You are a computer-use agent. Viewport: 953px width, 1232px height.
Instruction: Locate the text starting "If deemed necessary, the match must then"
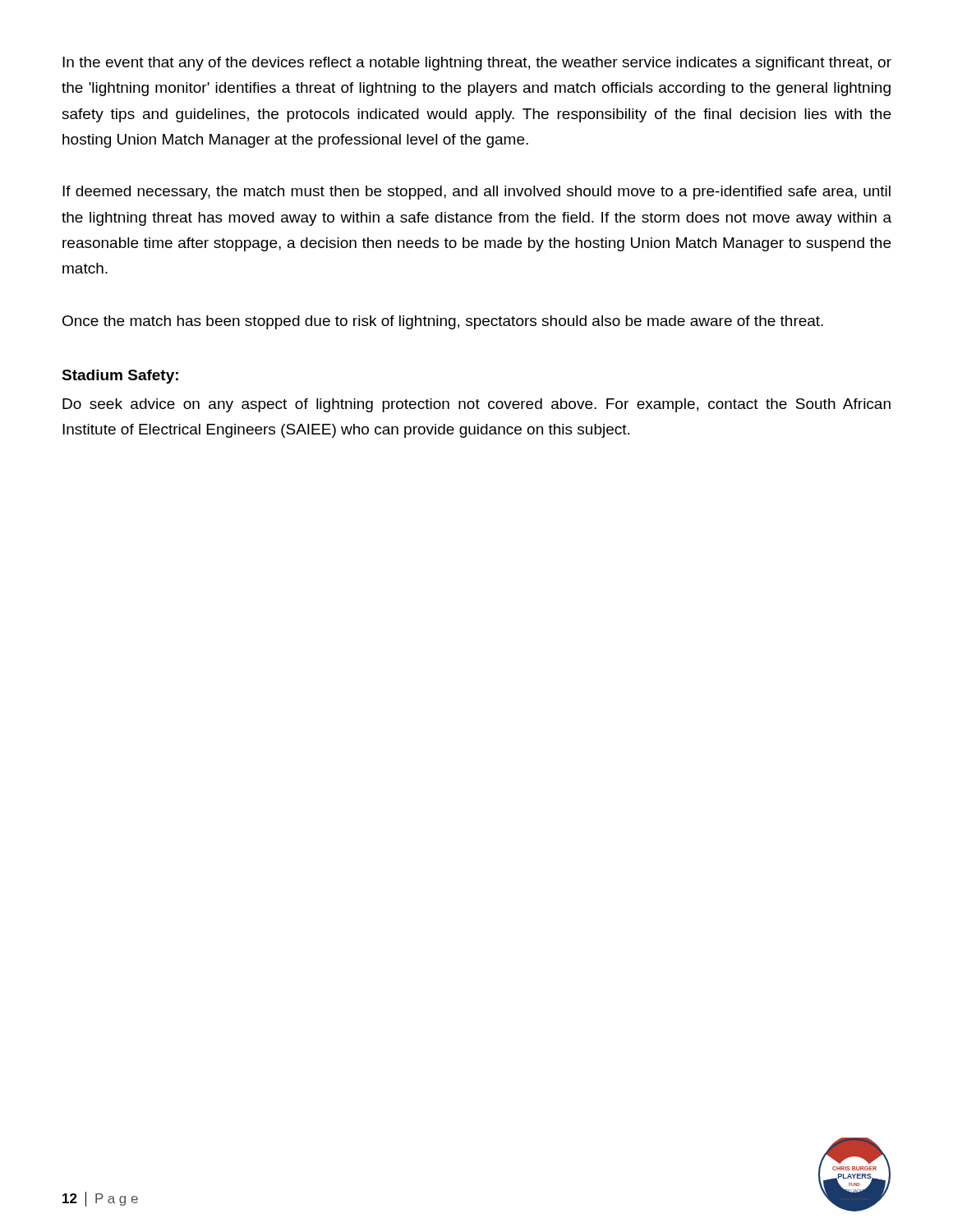(476, 230)
